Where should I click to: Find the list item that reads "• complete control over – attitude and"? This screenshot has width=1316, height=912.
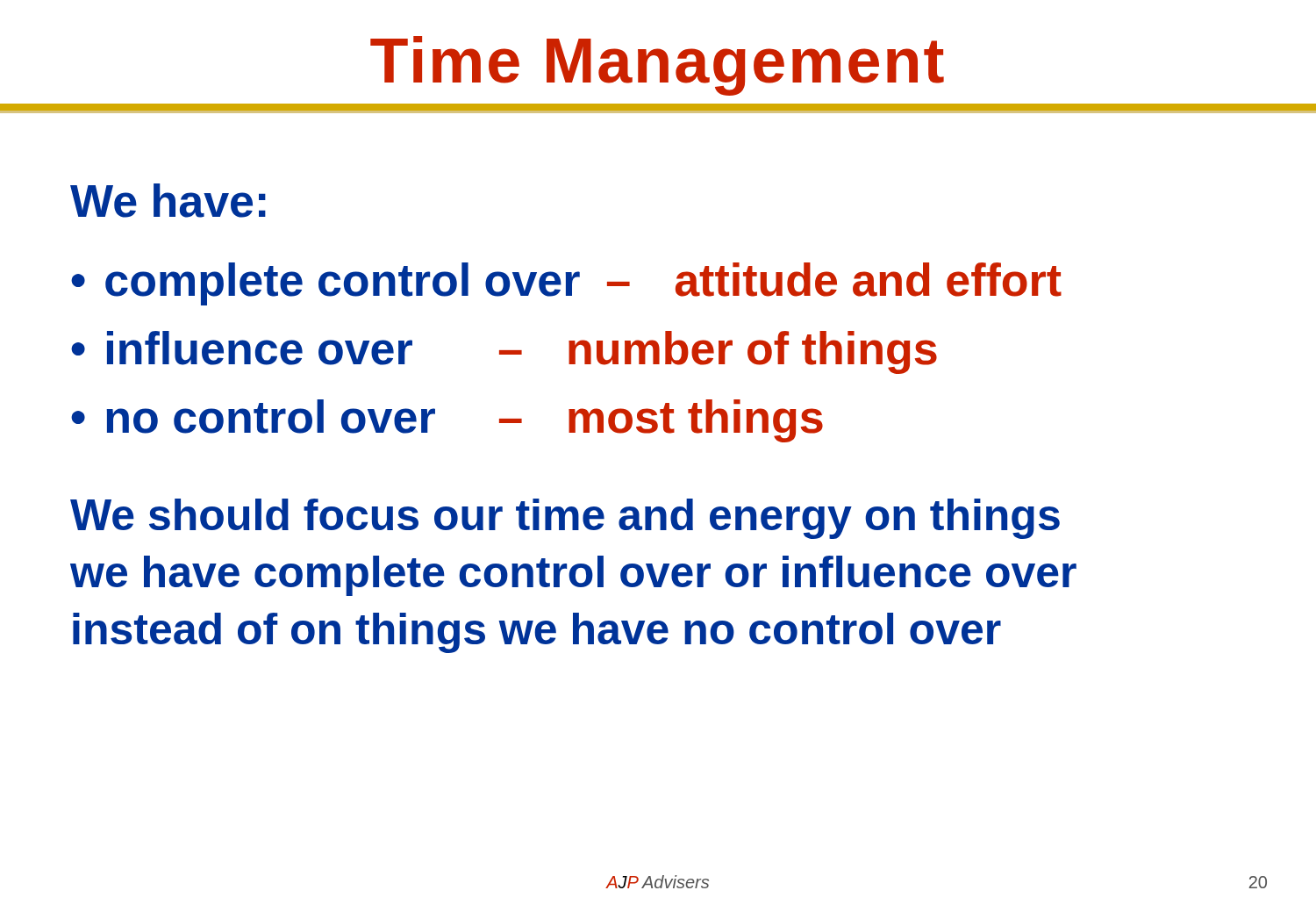click(x=566, y=280)
